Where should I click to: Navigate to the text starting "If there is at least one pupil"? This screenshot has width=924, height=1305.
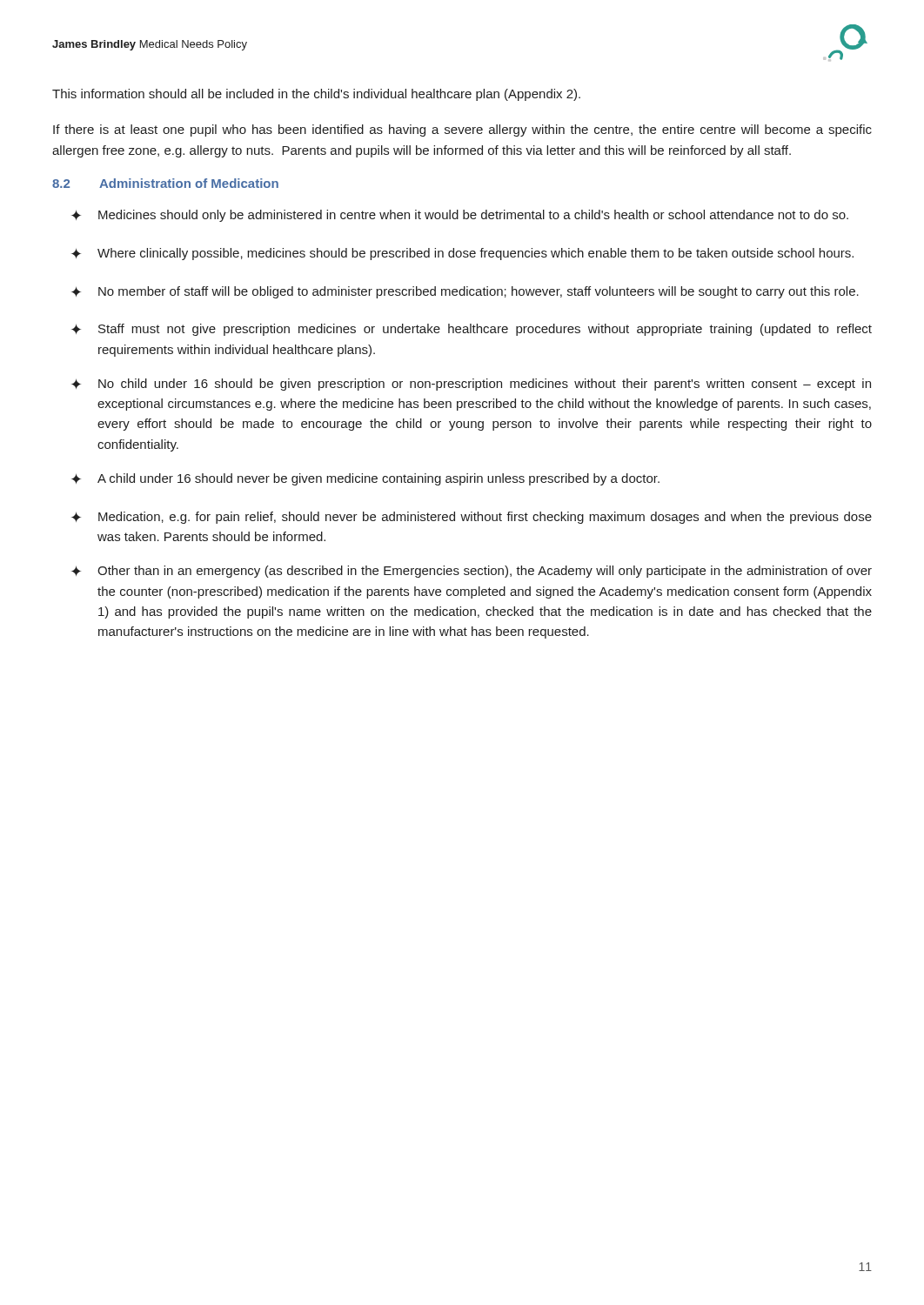tap(462, 140)
